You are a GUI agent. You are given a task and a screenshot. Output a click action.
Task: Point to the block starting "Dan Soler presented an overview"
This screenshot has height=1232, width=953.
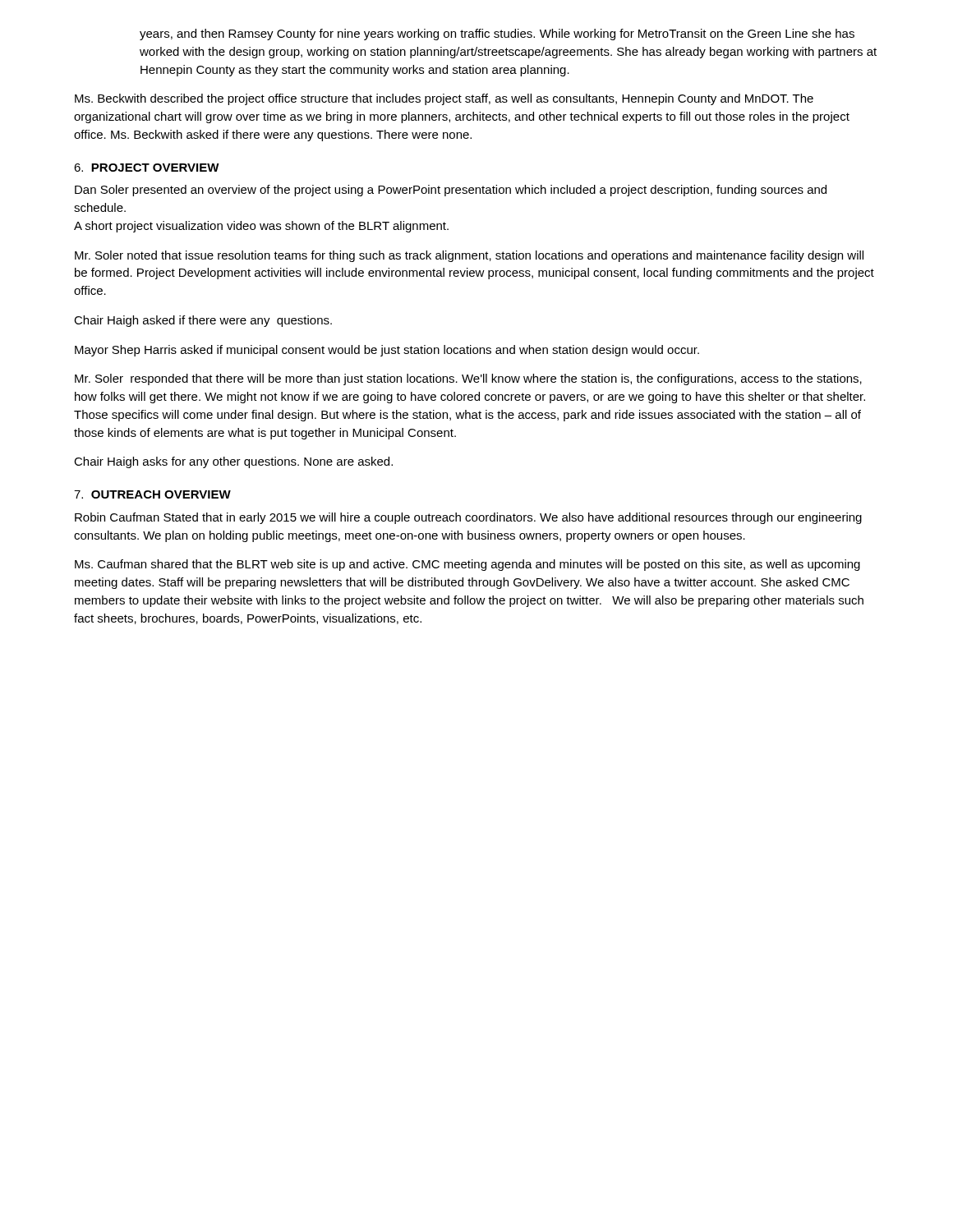click(451, 191)
